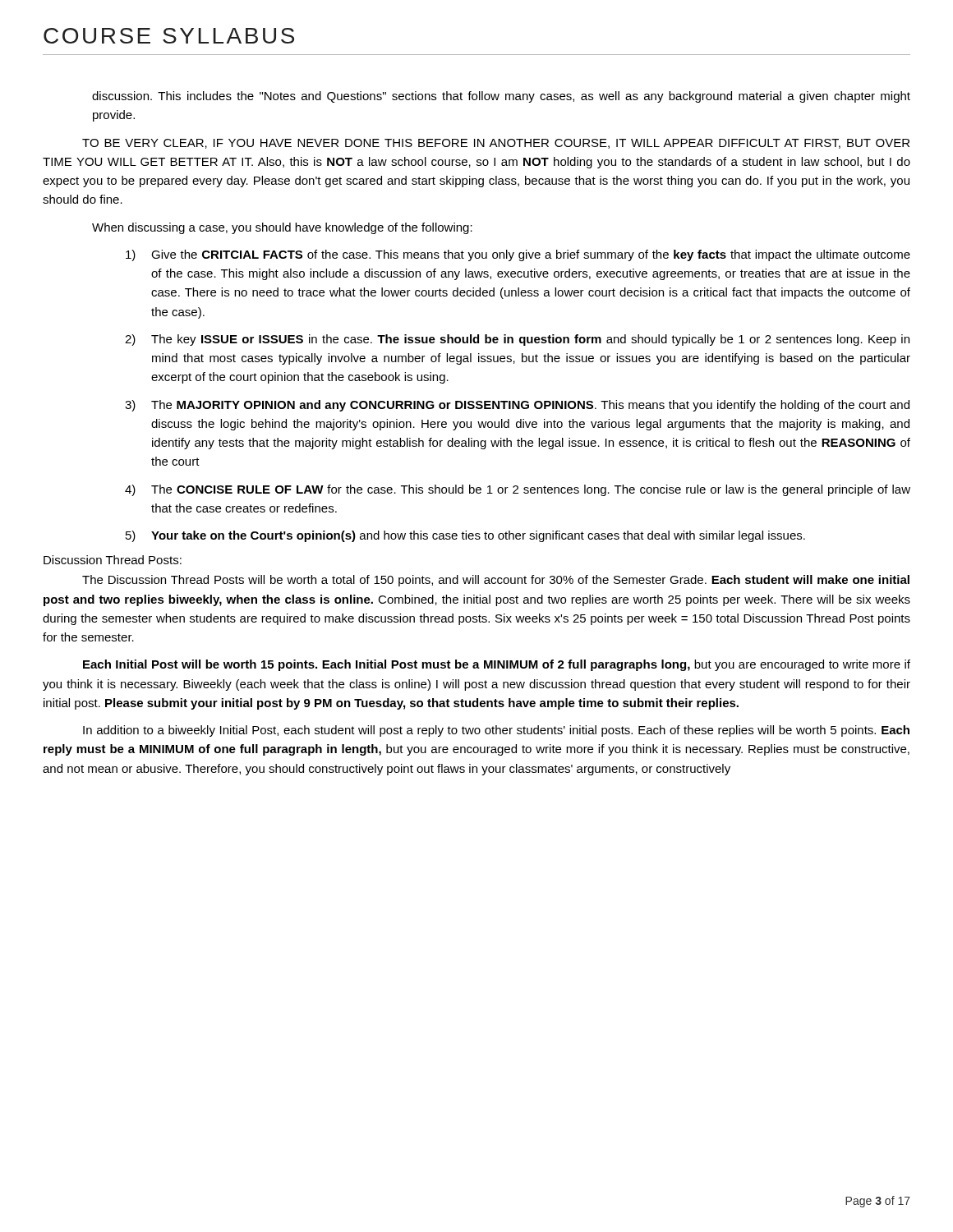Point to the text block starting "5) Your take on the Court's"
The height and width of the screenshot is (1232, 953).
[518, 535]
